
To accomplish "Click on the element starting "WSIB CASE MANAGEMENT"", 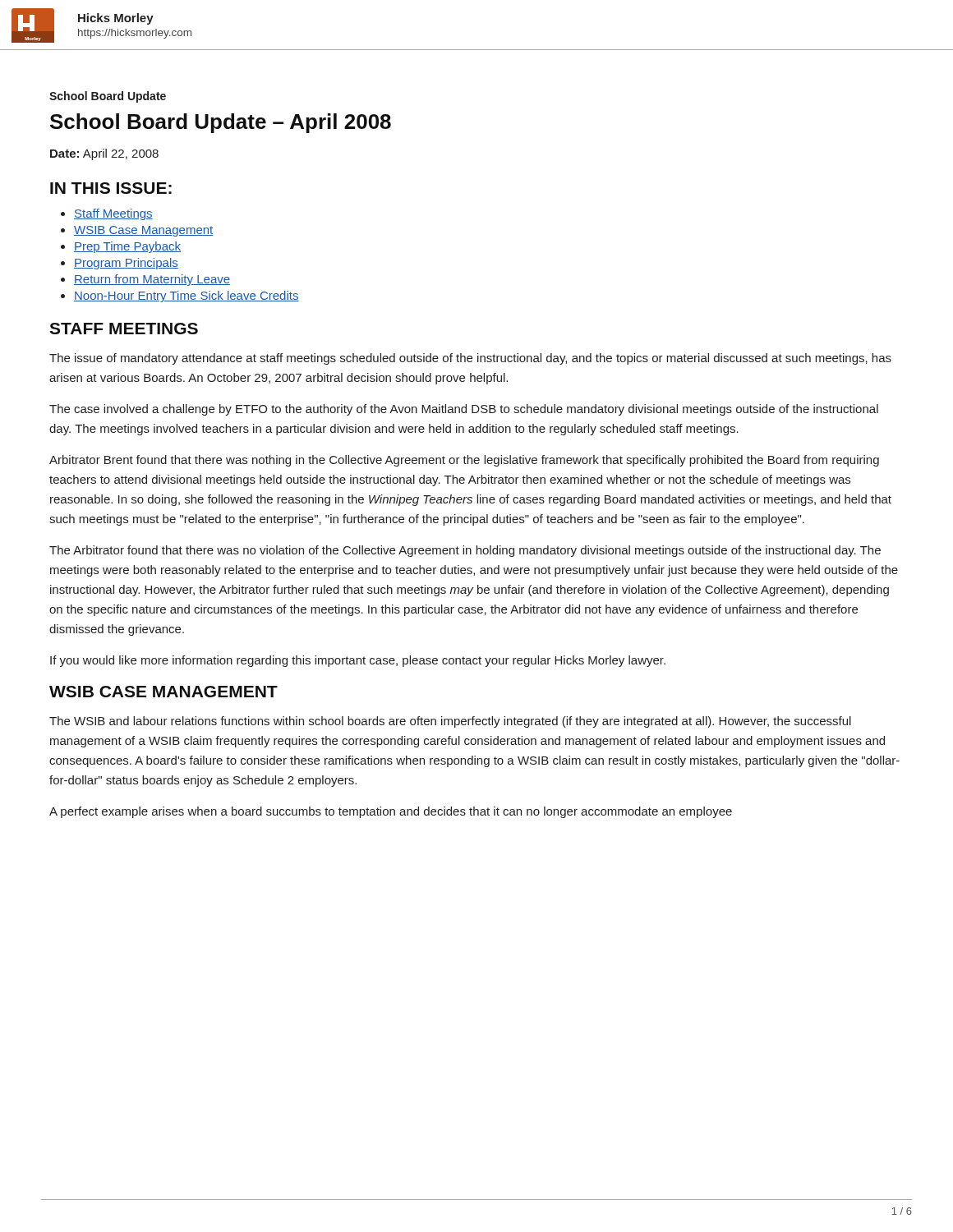I will point(163,691).
